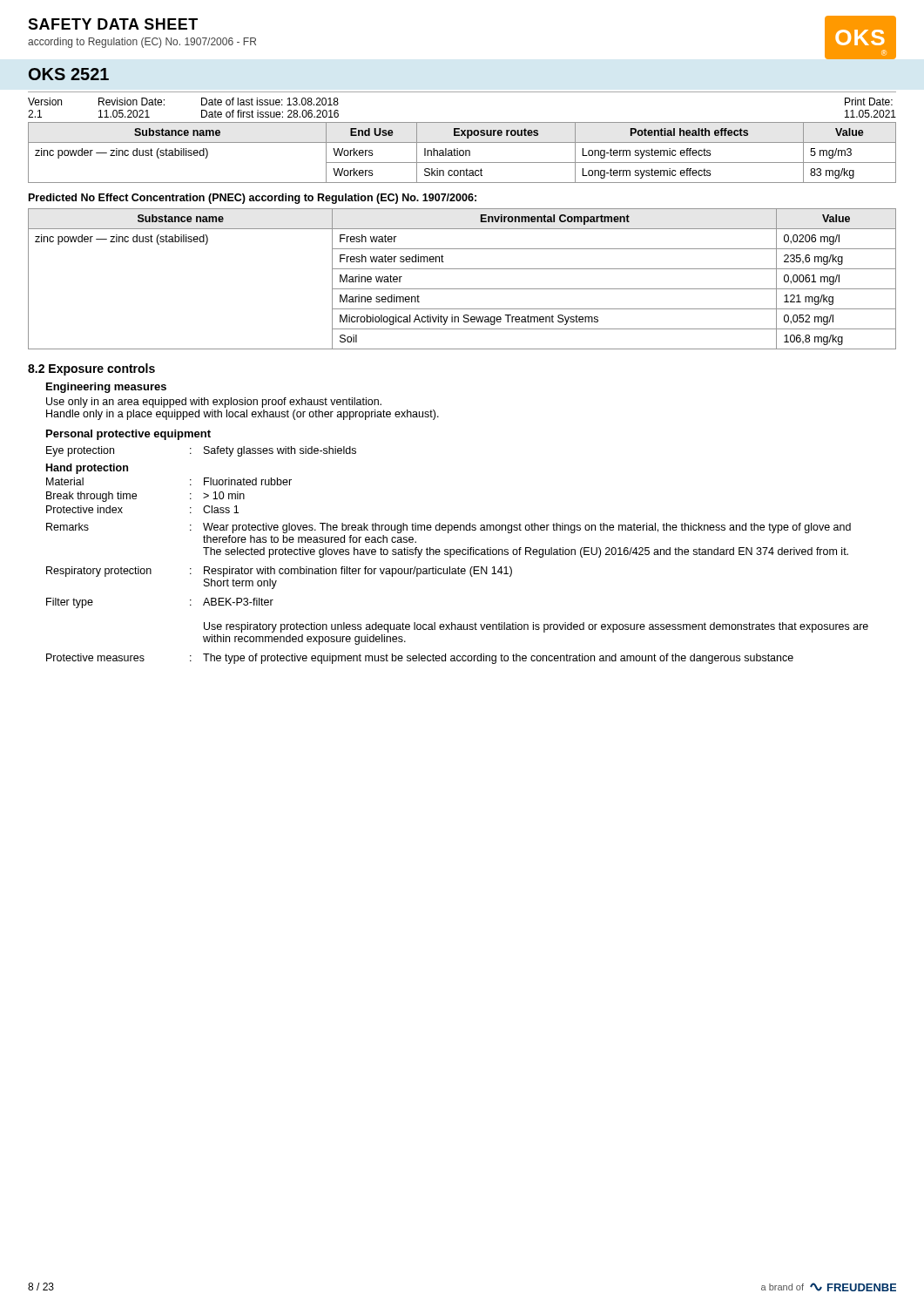Select the passage starting "Remarks : Wear"
Screen dimensions: 1307x924
(471, 539)
